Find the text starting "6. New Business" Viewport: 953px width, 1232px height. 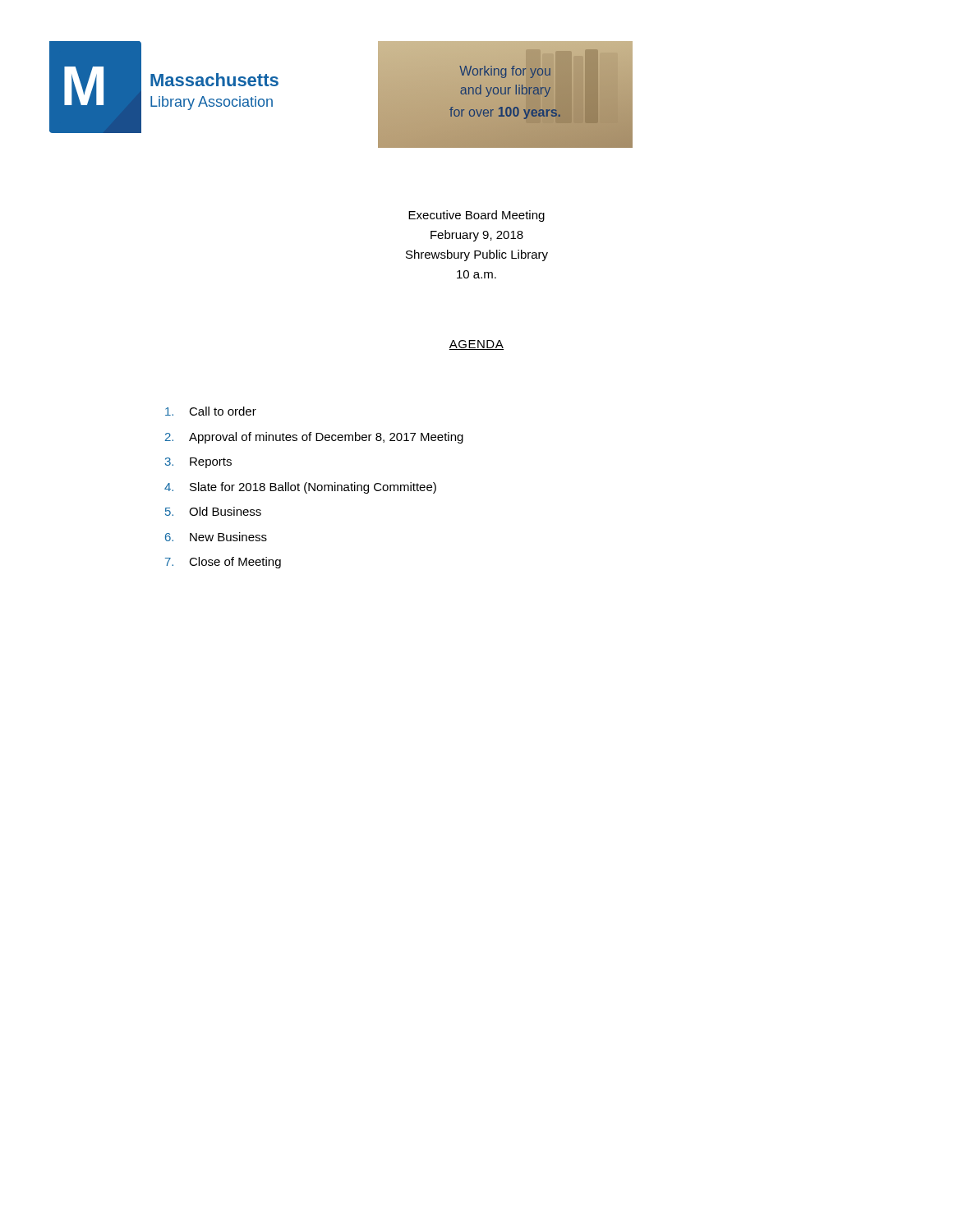click(x=216, y=537)
